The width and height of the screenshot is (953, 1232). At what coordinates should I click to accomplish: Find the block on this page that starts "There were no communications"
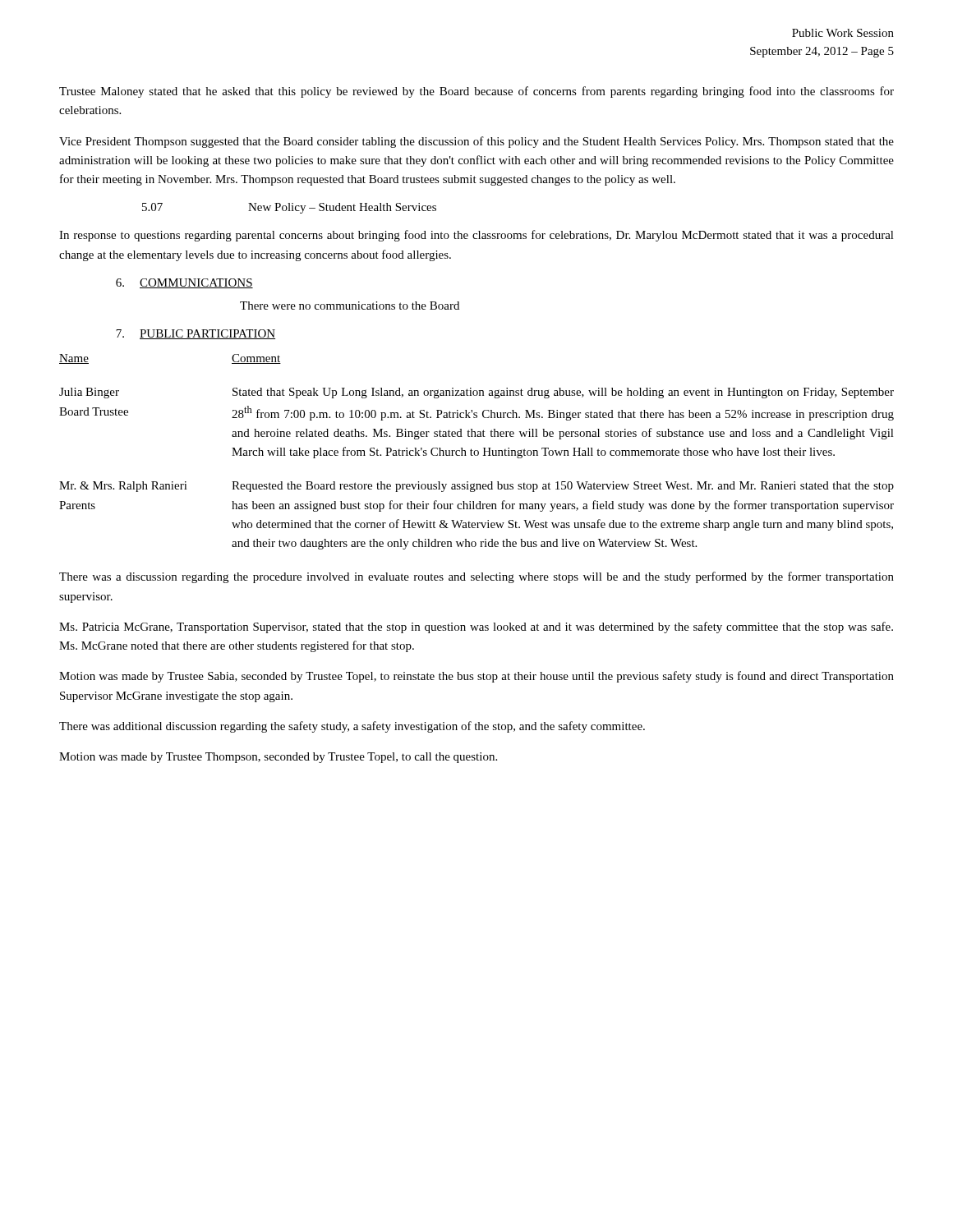point(350,306)
